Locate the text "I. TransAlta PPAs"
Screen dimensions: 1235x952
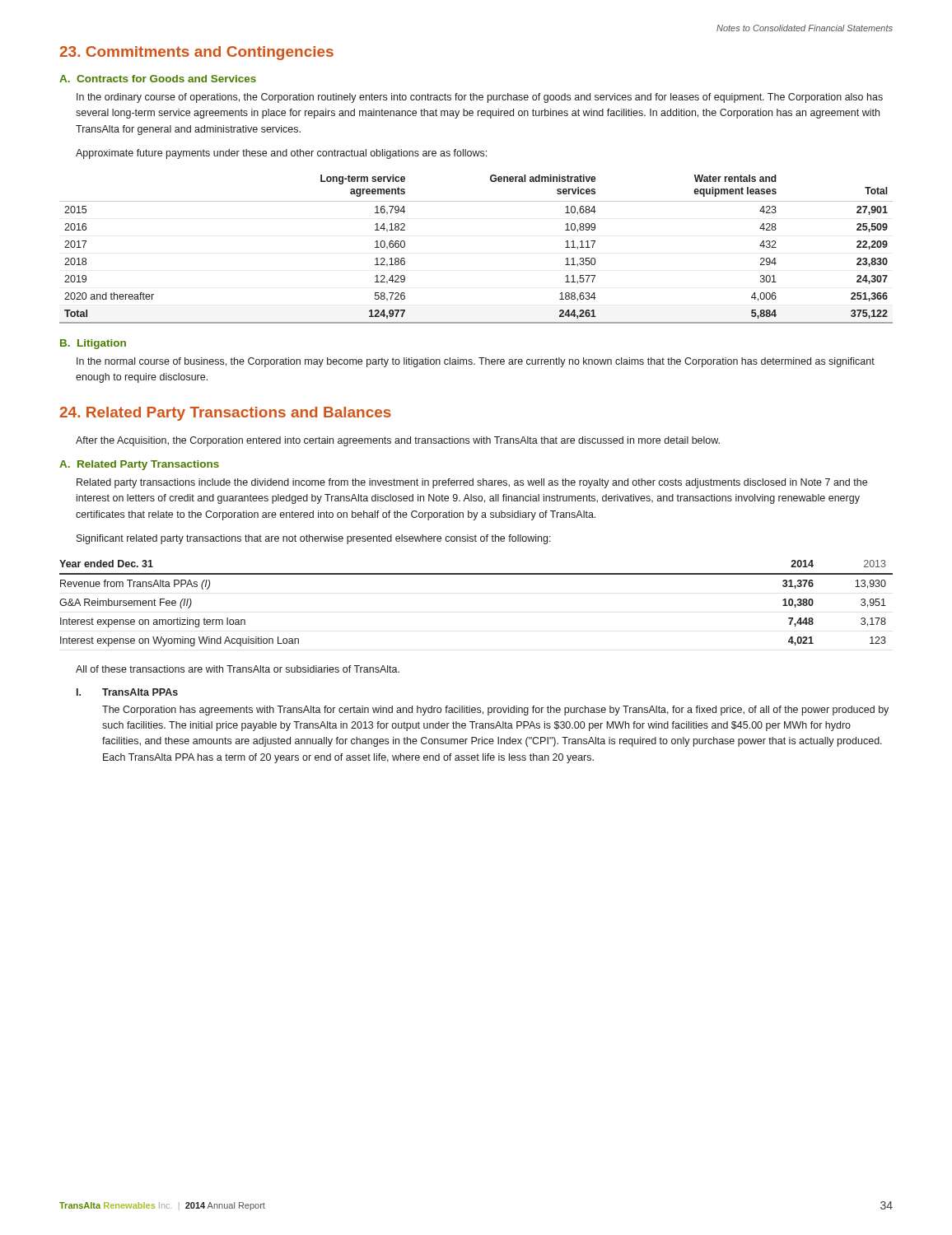click(x=127, y=692)
